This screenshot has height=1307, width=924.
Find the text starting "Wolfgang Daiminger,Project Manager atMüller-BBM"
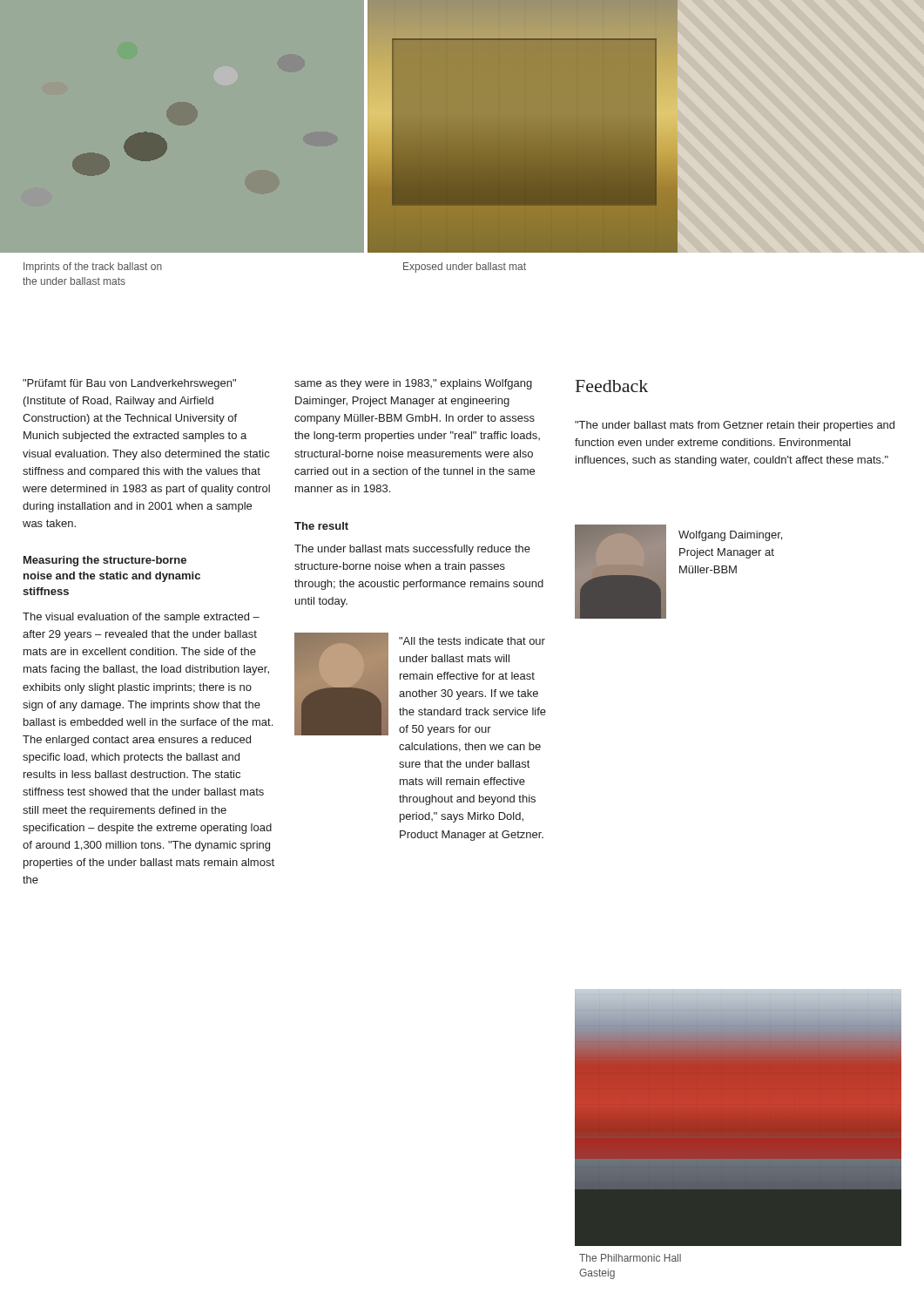(730, 536)
